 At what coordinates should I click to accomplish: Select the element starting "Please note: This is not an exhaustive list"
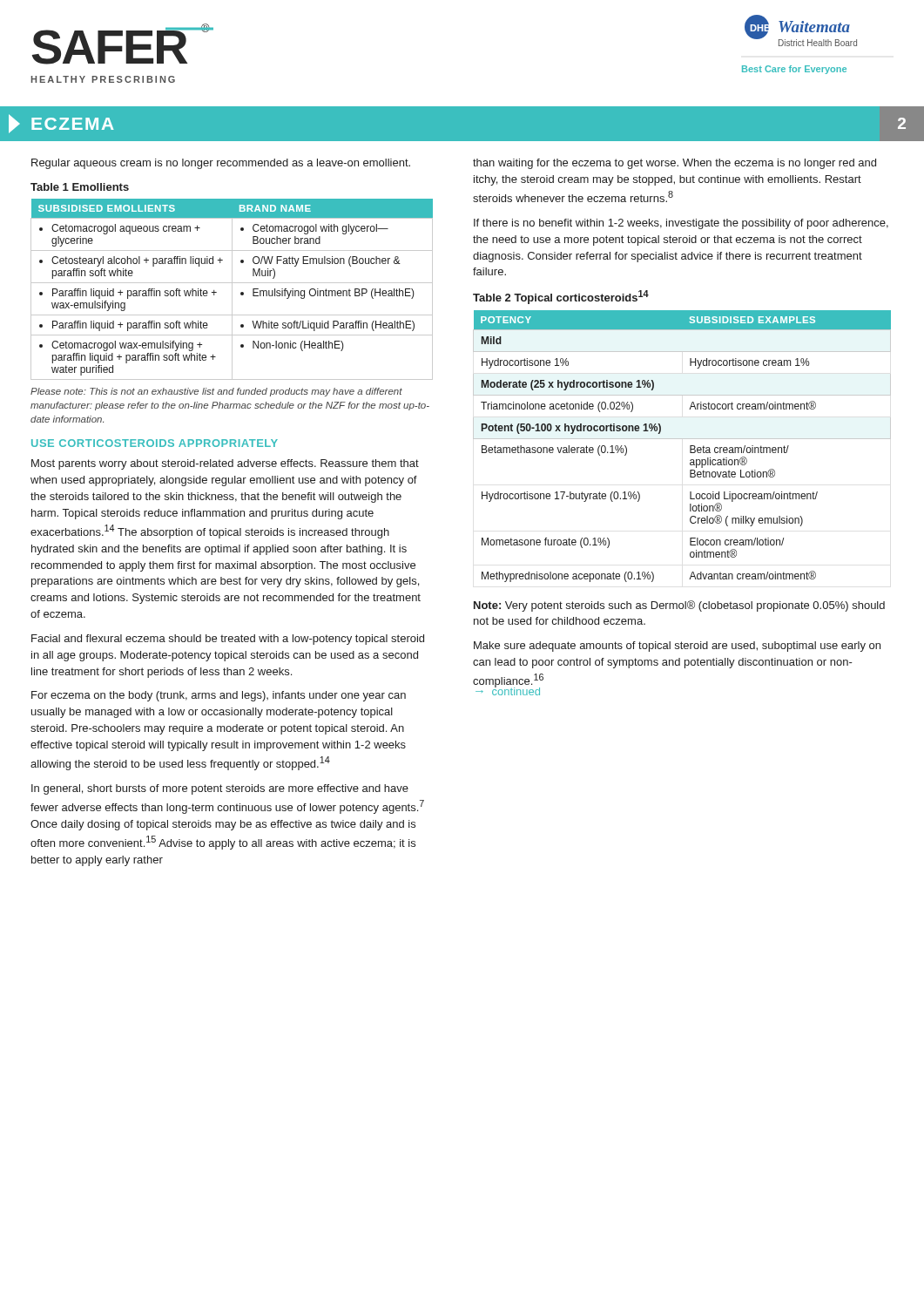230,405
